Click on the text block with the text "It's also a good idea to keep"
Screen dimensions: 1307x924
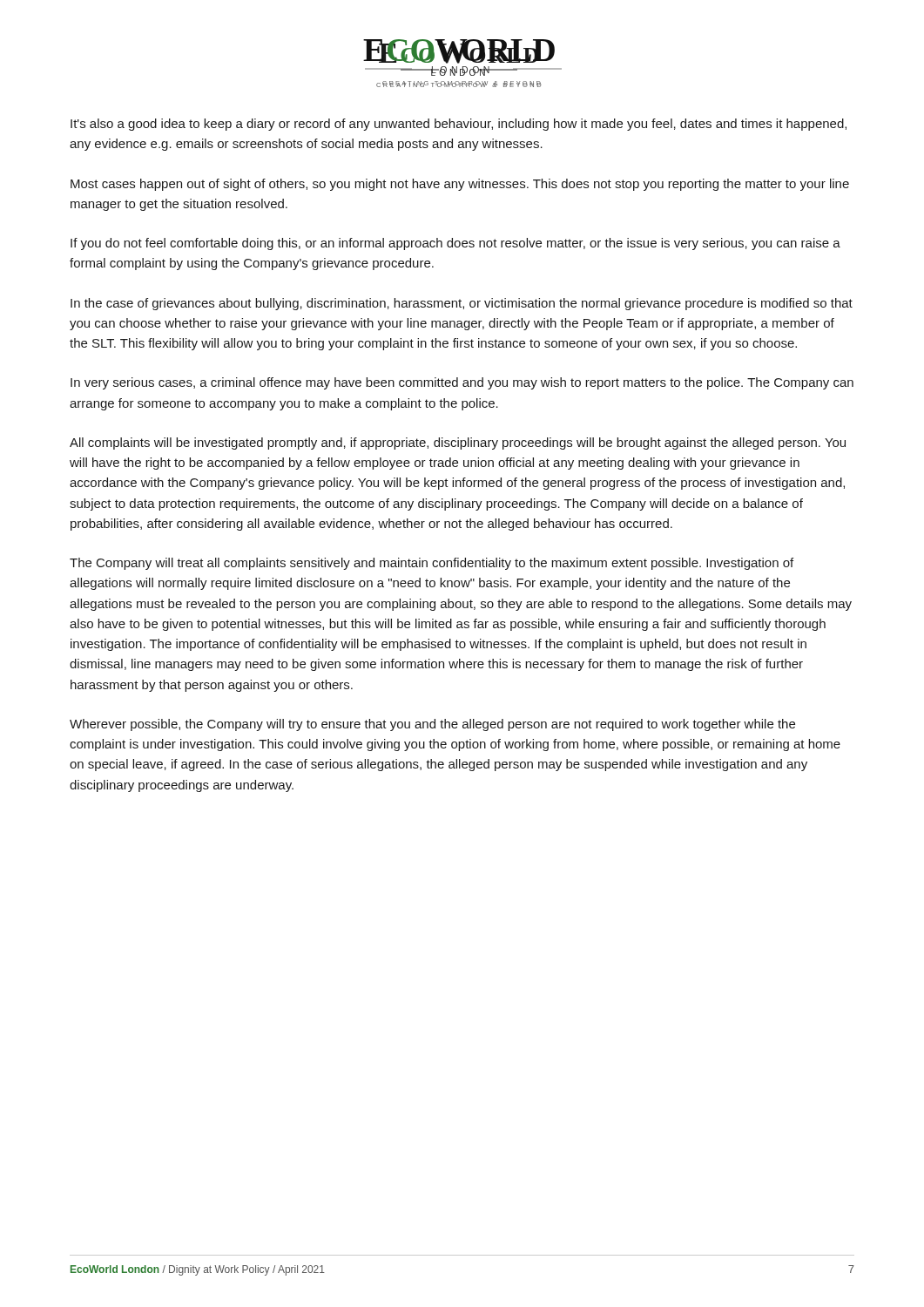coord(459,133)
